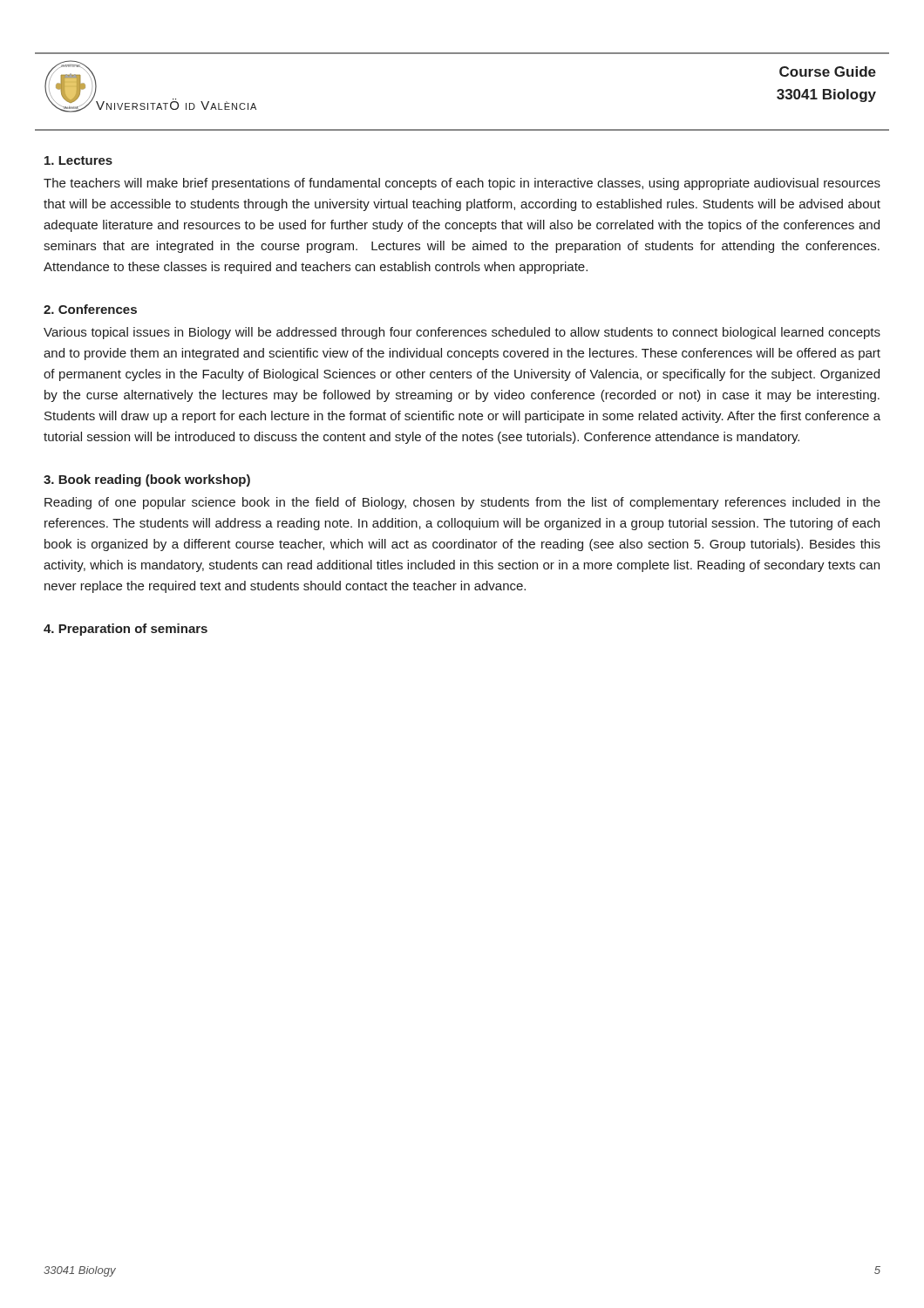This screenshot has height=1308, width=924.
Task: Navigate to the block starting "2. Conferences"
Action: pyautogui.click(x=90, y=309)
